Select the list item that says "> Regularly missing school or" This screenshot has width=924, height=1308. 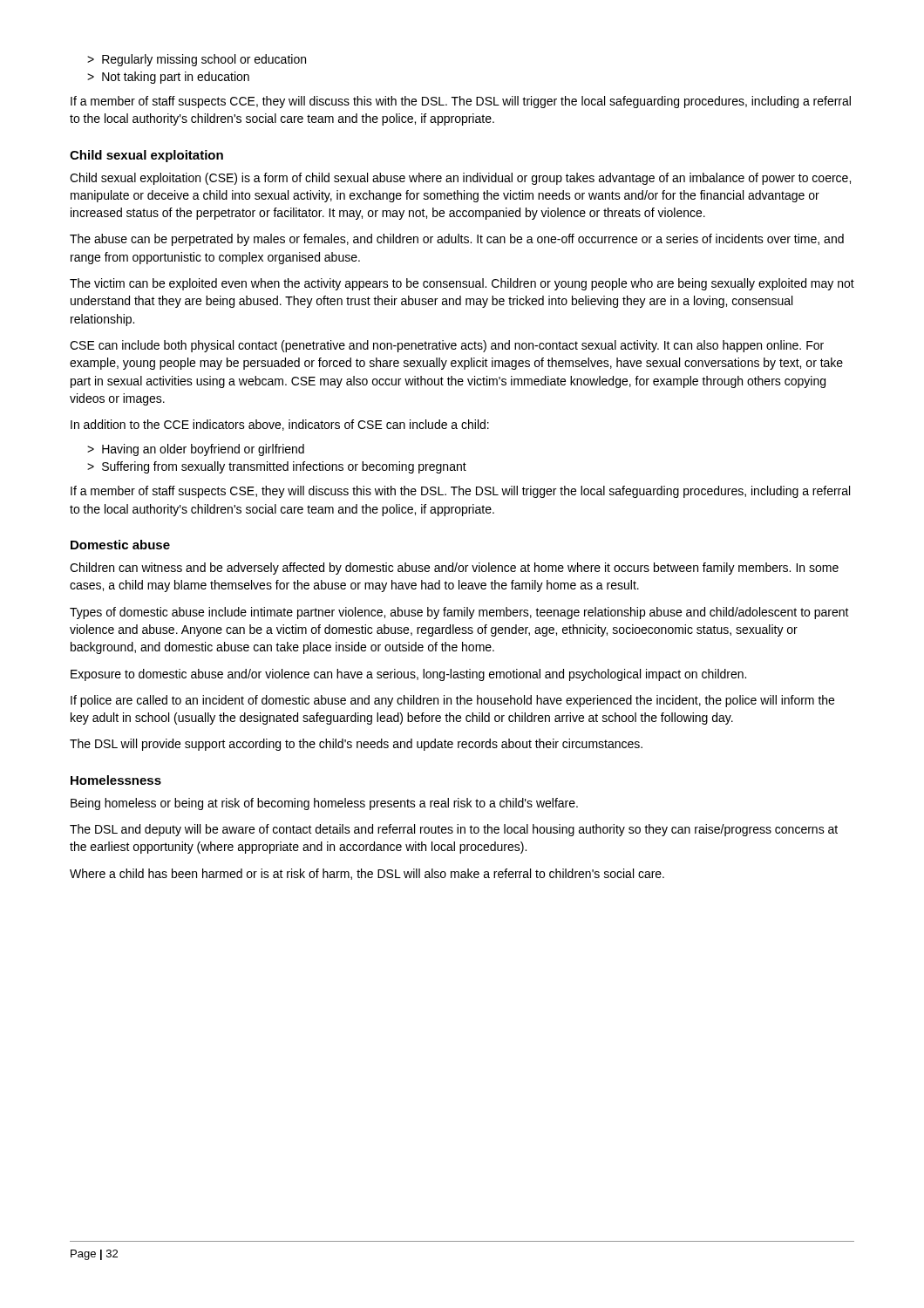click(x=197, y=60)
